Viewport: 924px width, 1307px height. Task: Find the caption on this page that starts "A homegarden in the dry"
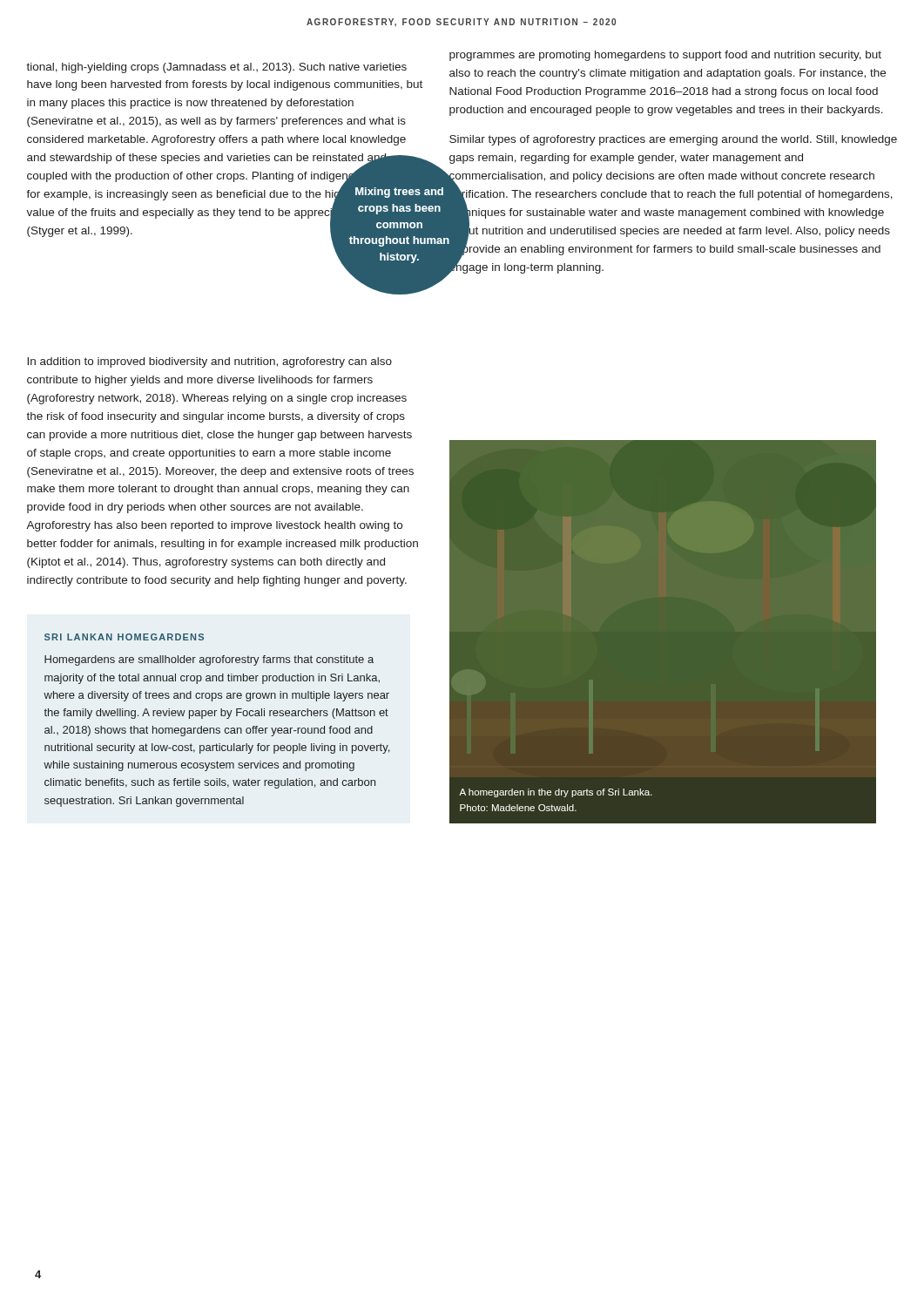tap(556, 800)
